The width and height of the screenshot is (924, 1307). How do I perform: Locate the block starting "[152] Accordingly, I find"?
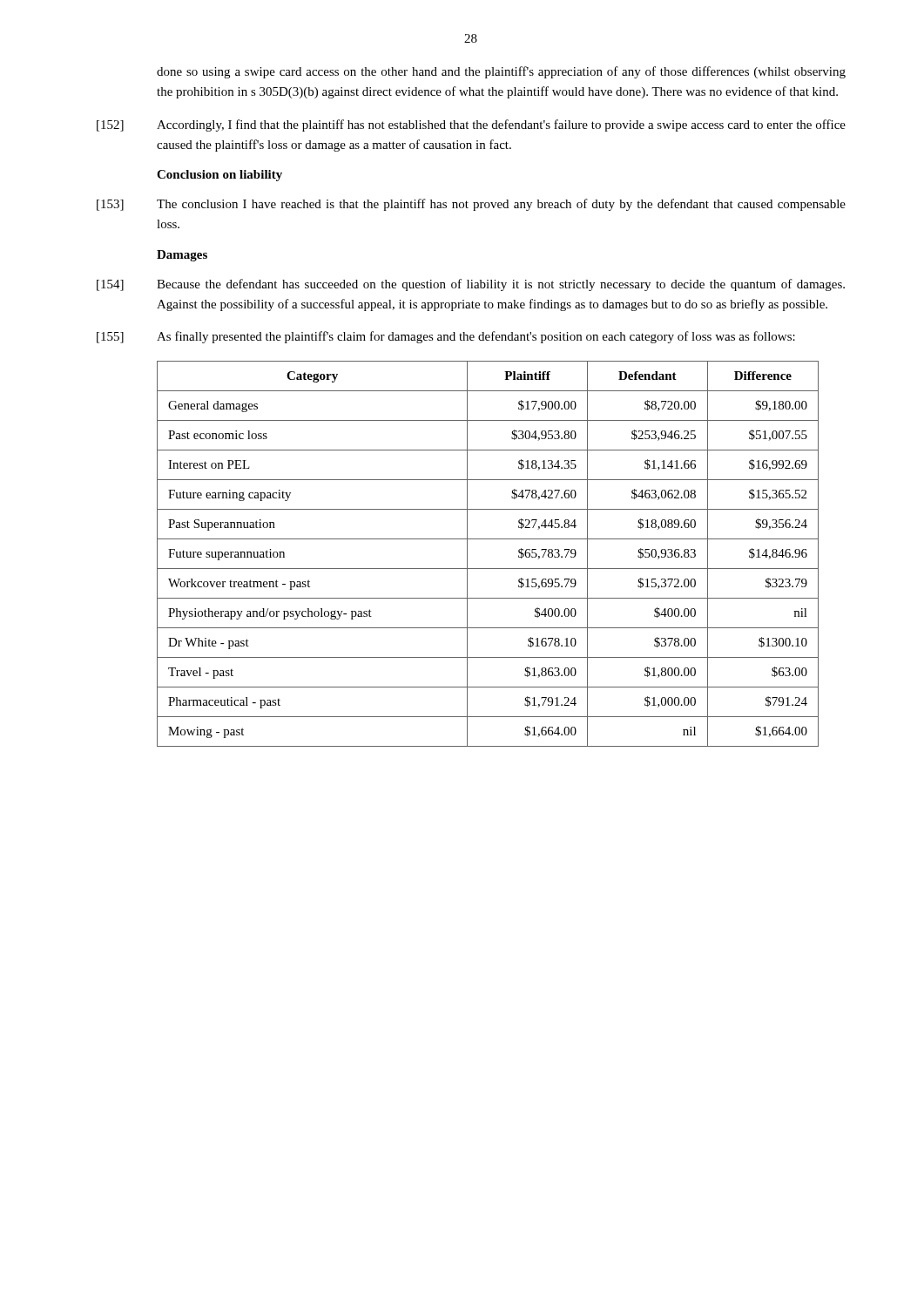pyautogui.click(x=471, y=135)
